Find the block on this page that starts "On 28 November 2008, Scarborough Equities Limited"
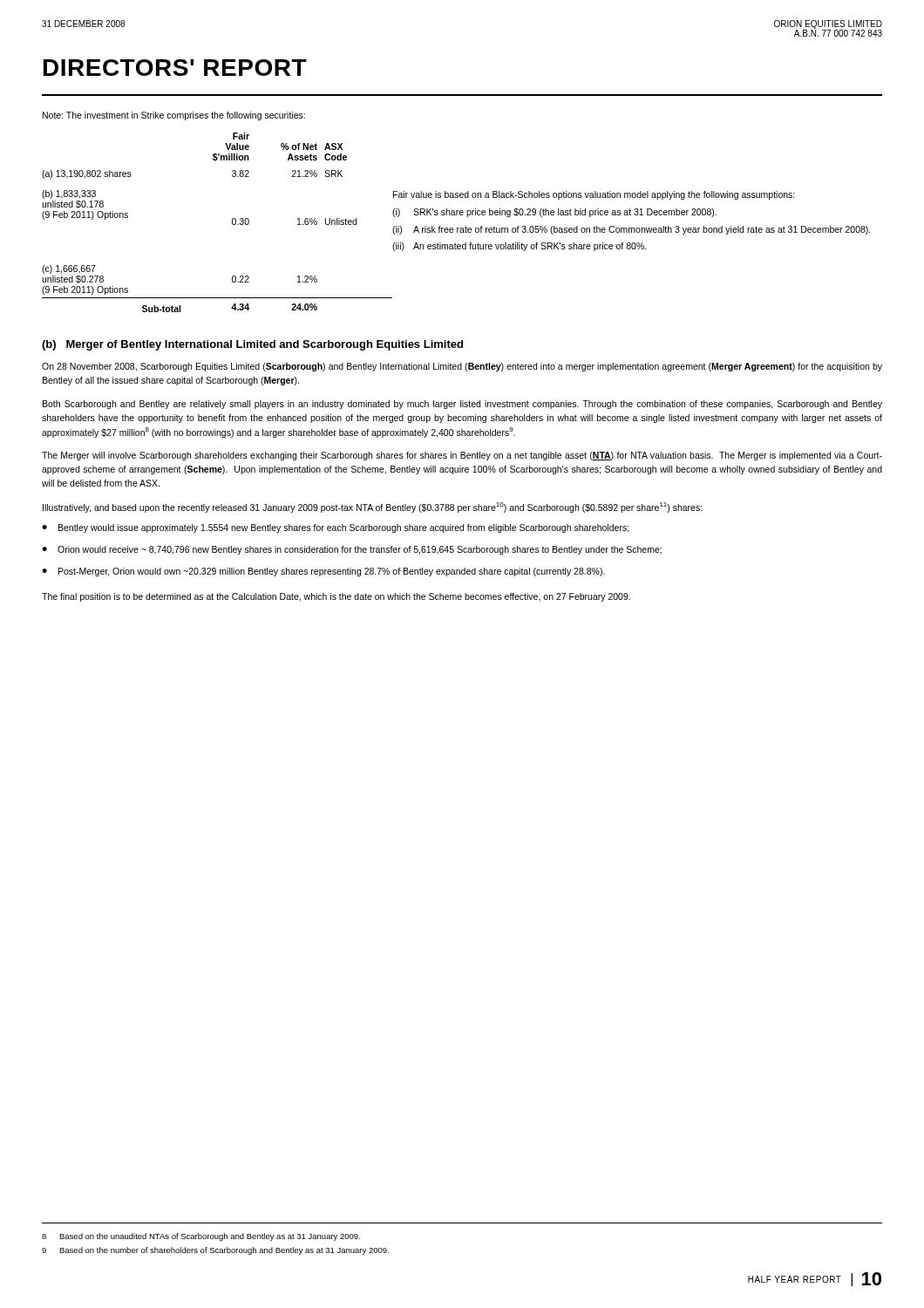Image resolution: width=924 pixels, height=1308 pixels. pyautogui.click(x=462, y=373)
